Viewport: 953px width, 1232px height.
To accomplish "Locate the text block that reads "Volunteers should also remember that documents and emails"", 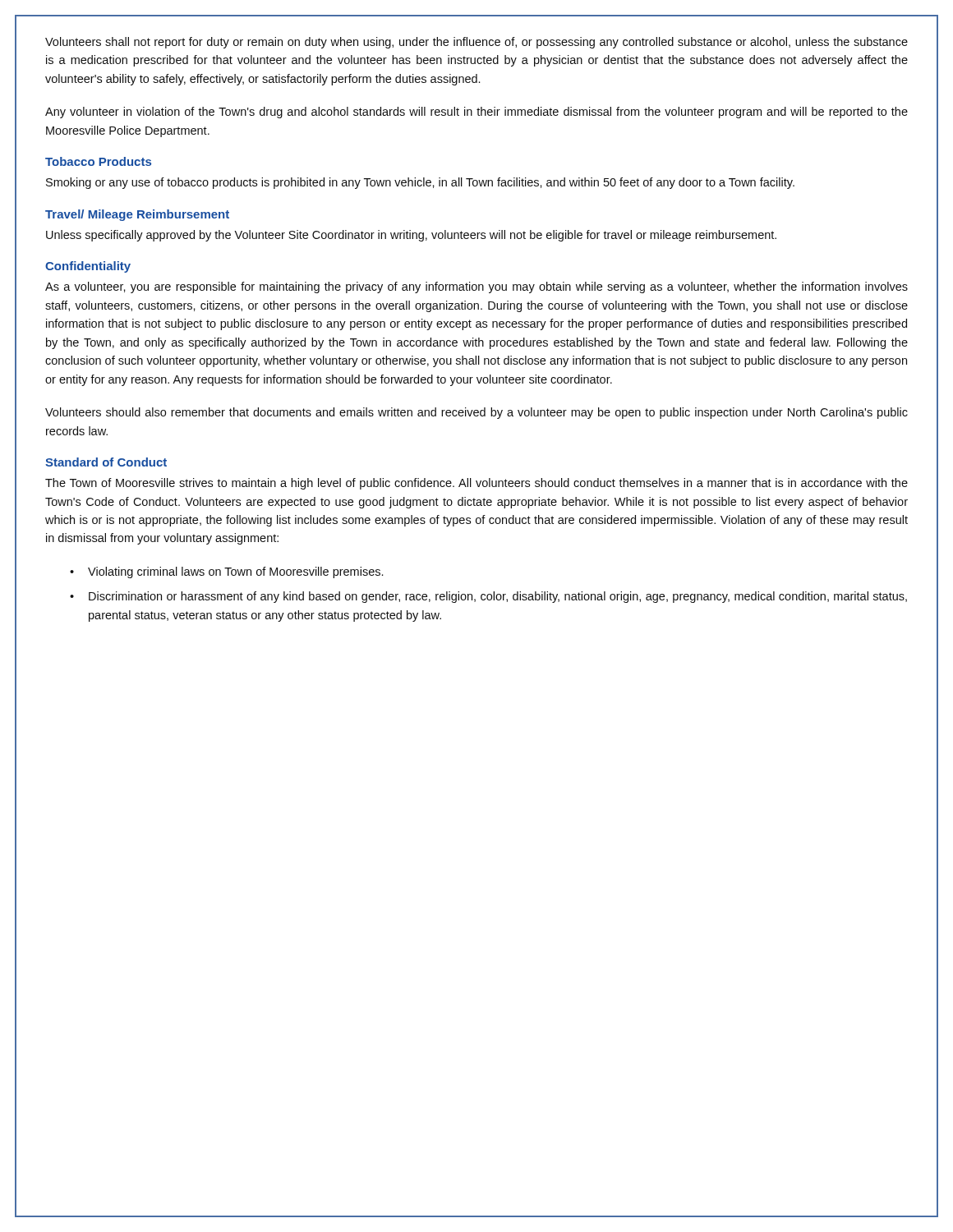I will pos(476,422).
